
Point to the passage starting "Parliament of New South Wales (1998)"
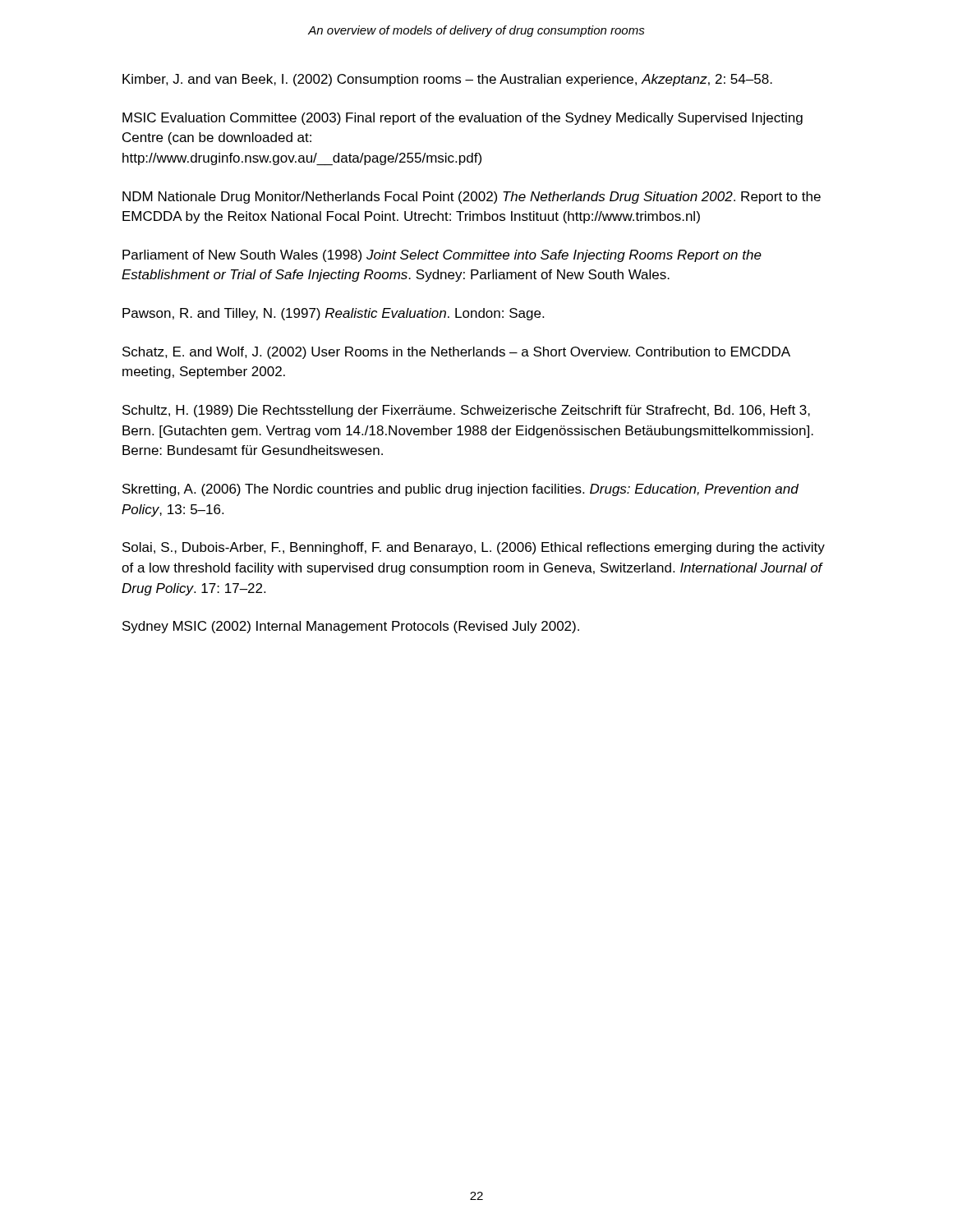tap(442, 265)
